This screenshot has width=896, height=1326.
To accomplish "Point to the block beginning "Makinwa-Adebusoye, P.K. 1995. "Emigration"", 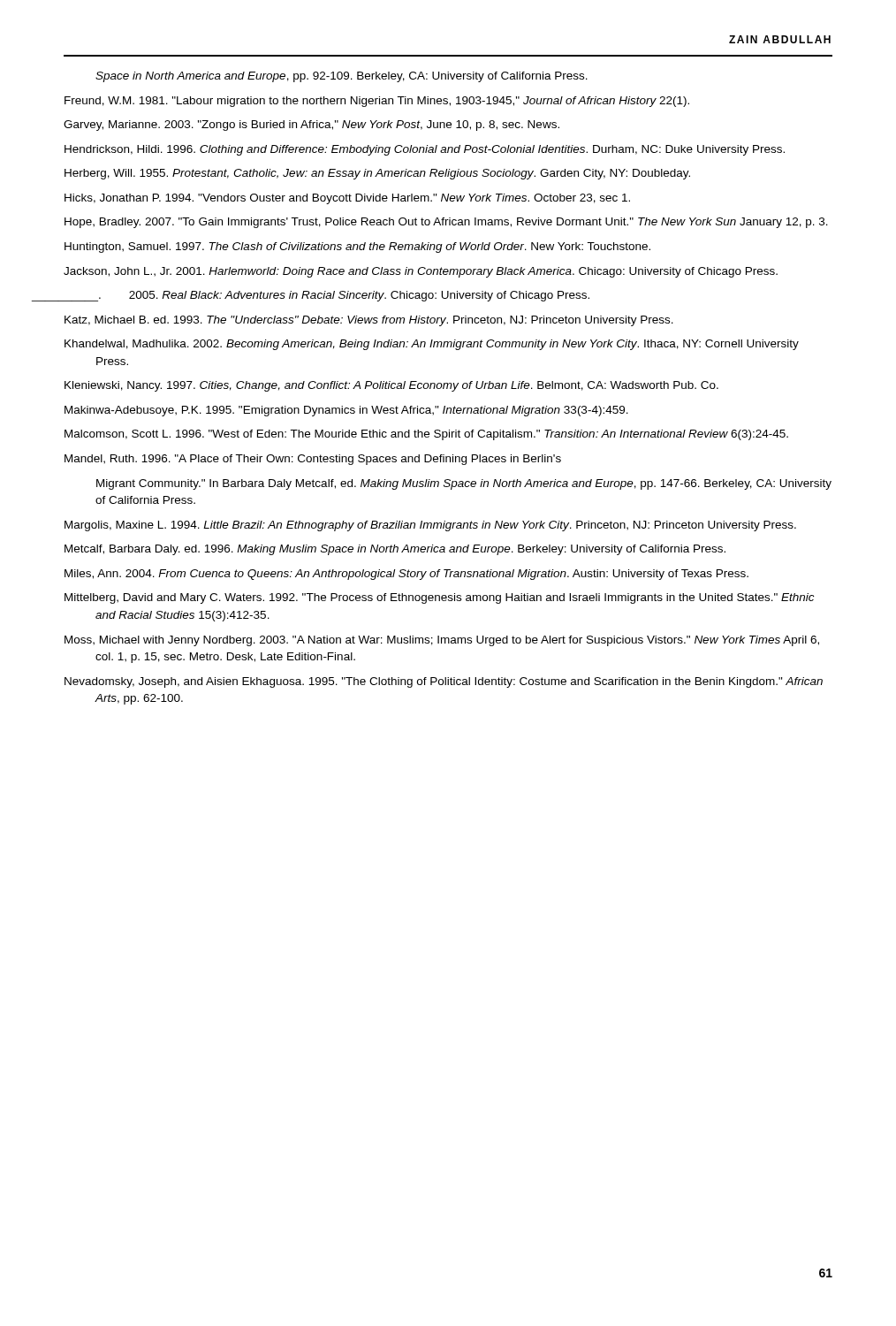I will 346,410.
